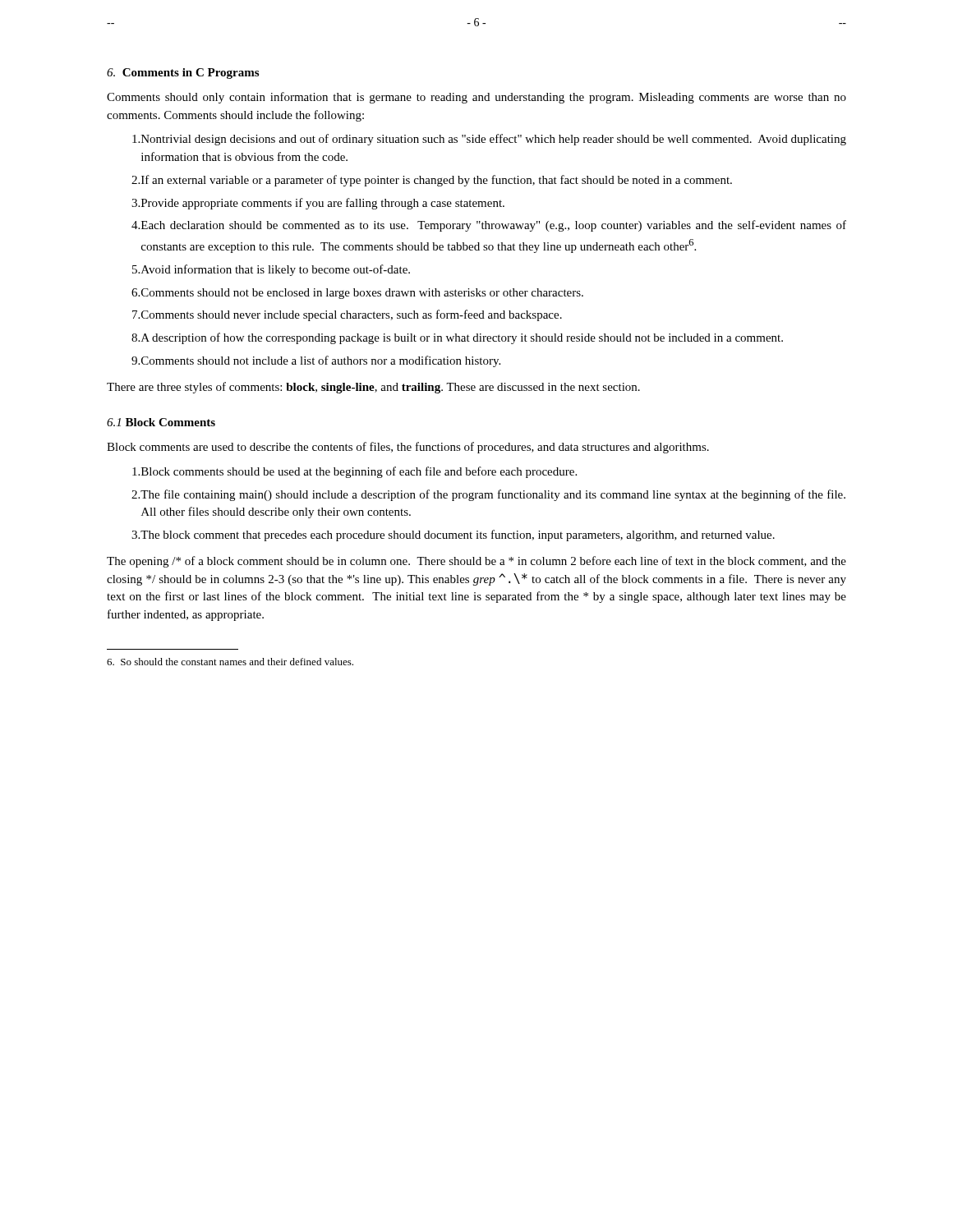Locate the list item containing "8. A description of how the corresponding"
This screenshot has width=953, height=1232.
(458, 338)
